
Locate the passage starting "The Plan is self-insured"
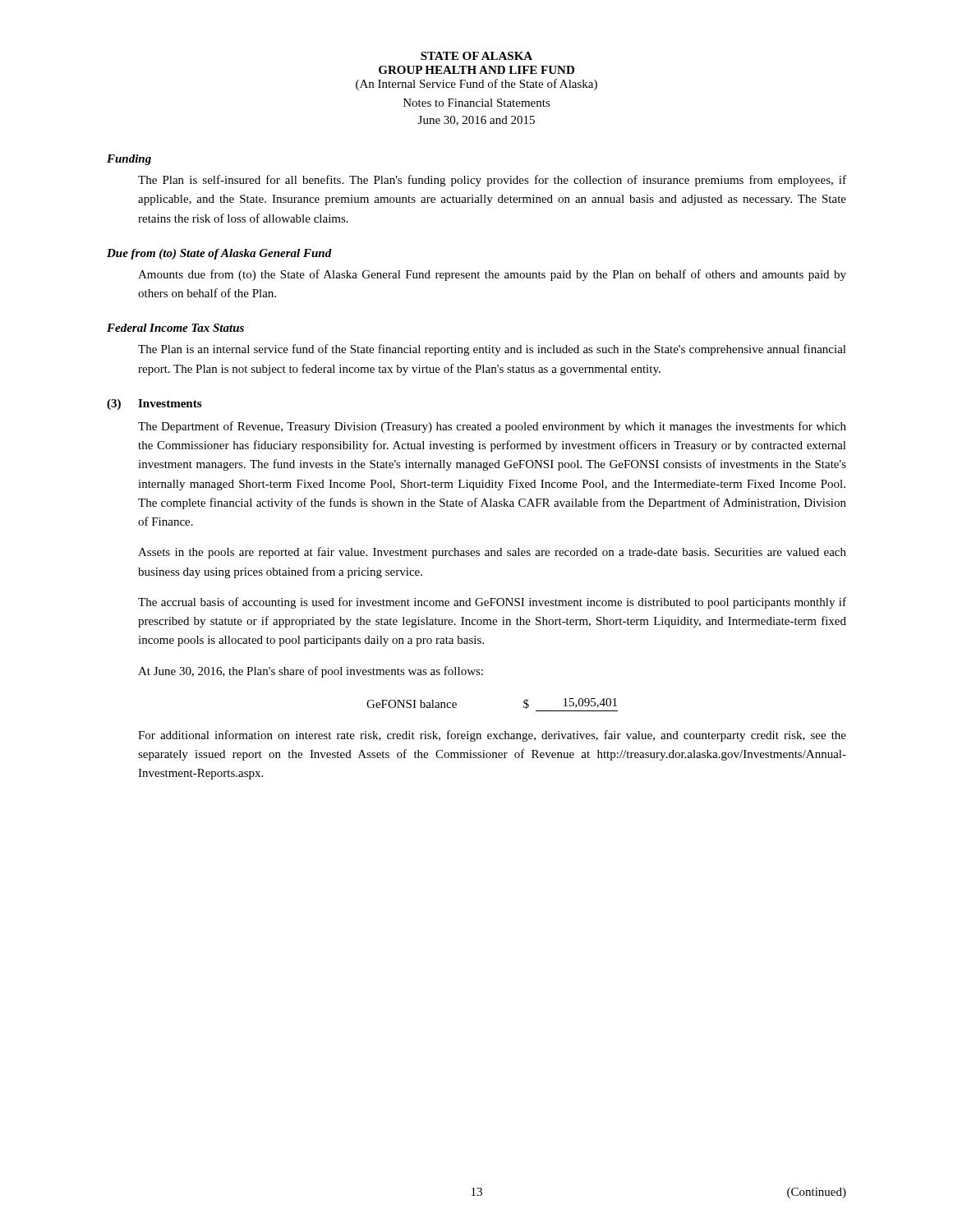click(x=492, y=199)
